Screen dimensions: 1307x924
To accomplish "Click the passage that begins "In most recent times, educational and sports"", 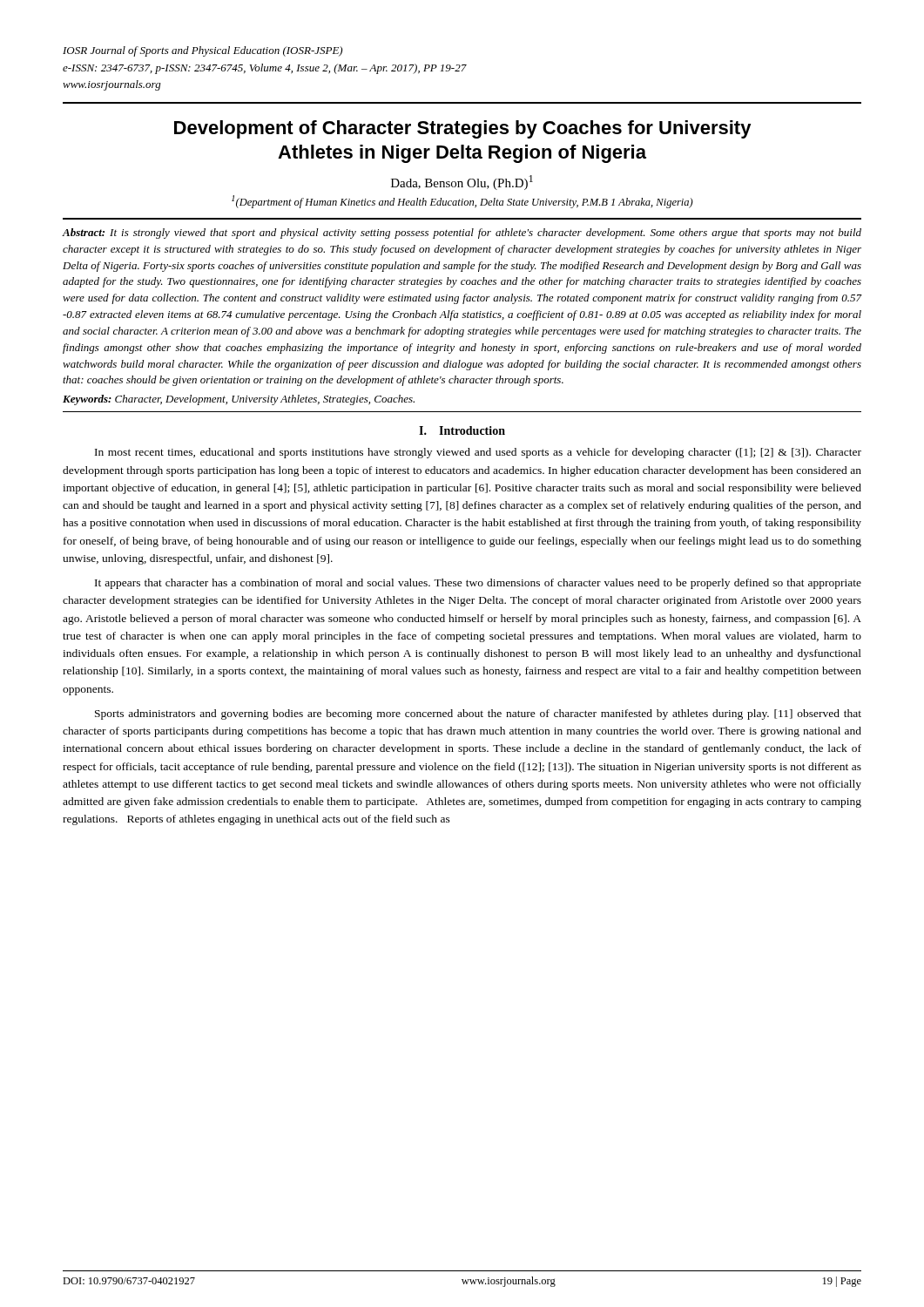I will 462,636.
